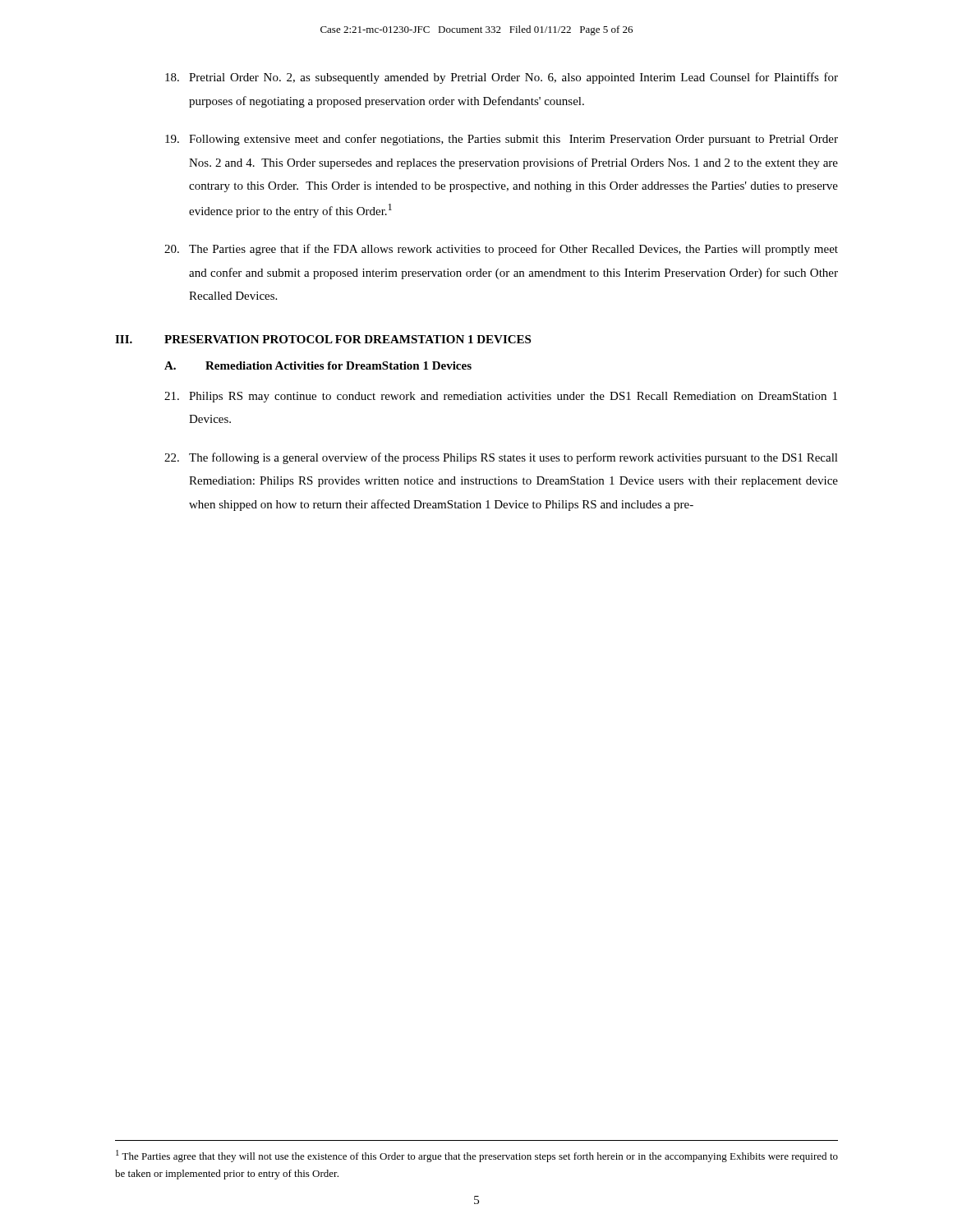The width and height of the screenshot is (953, 1232).
Task: Point to "III. PRESERVATION PROTOCOL FOR DREAMSTATION 1 DEVICES"
Action: (x=323, y=339)
